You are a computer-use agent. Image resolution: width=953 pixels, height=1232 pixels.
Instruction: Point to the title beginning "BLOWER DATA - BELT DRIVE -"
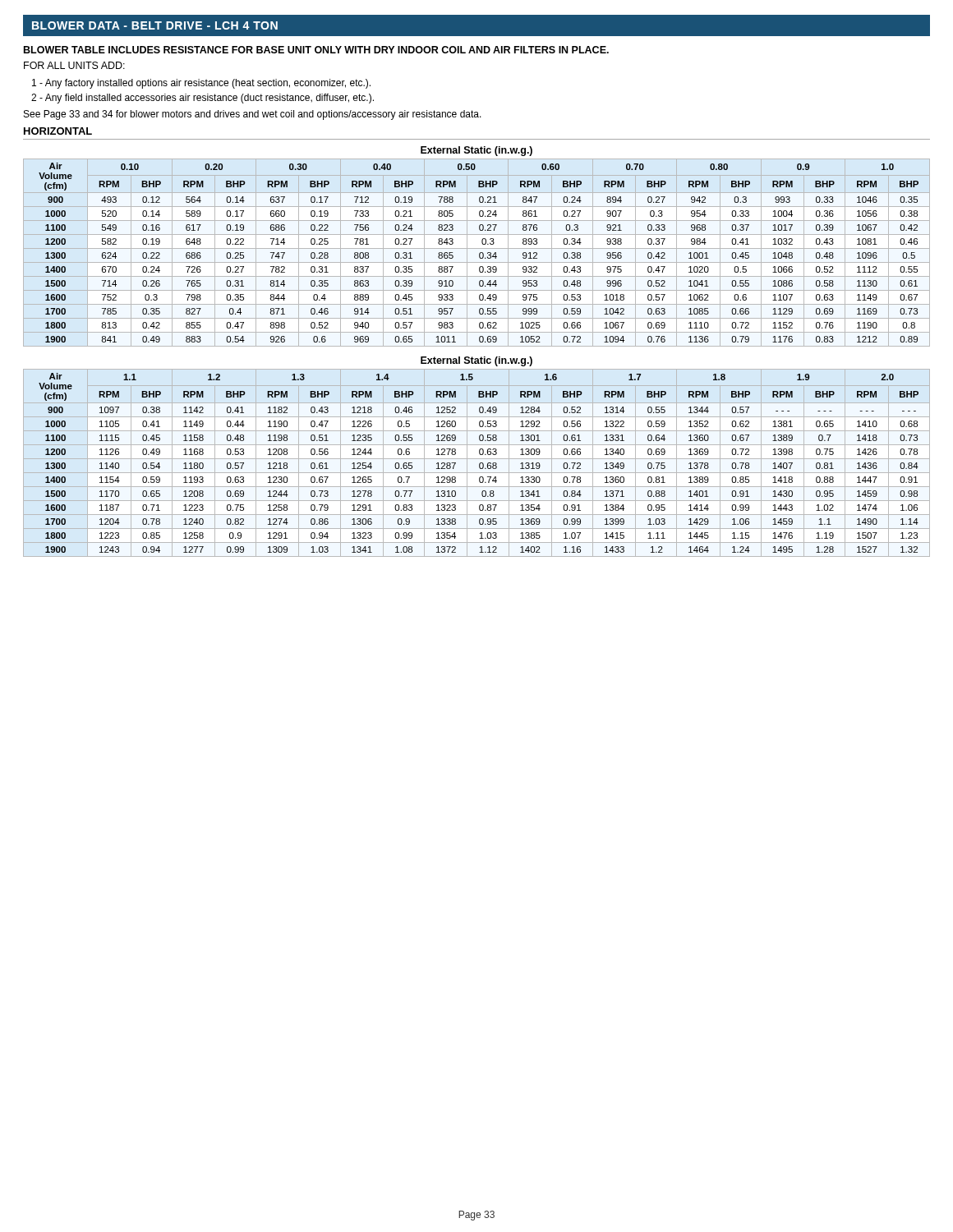point(476,25)
